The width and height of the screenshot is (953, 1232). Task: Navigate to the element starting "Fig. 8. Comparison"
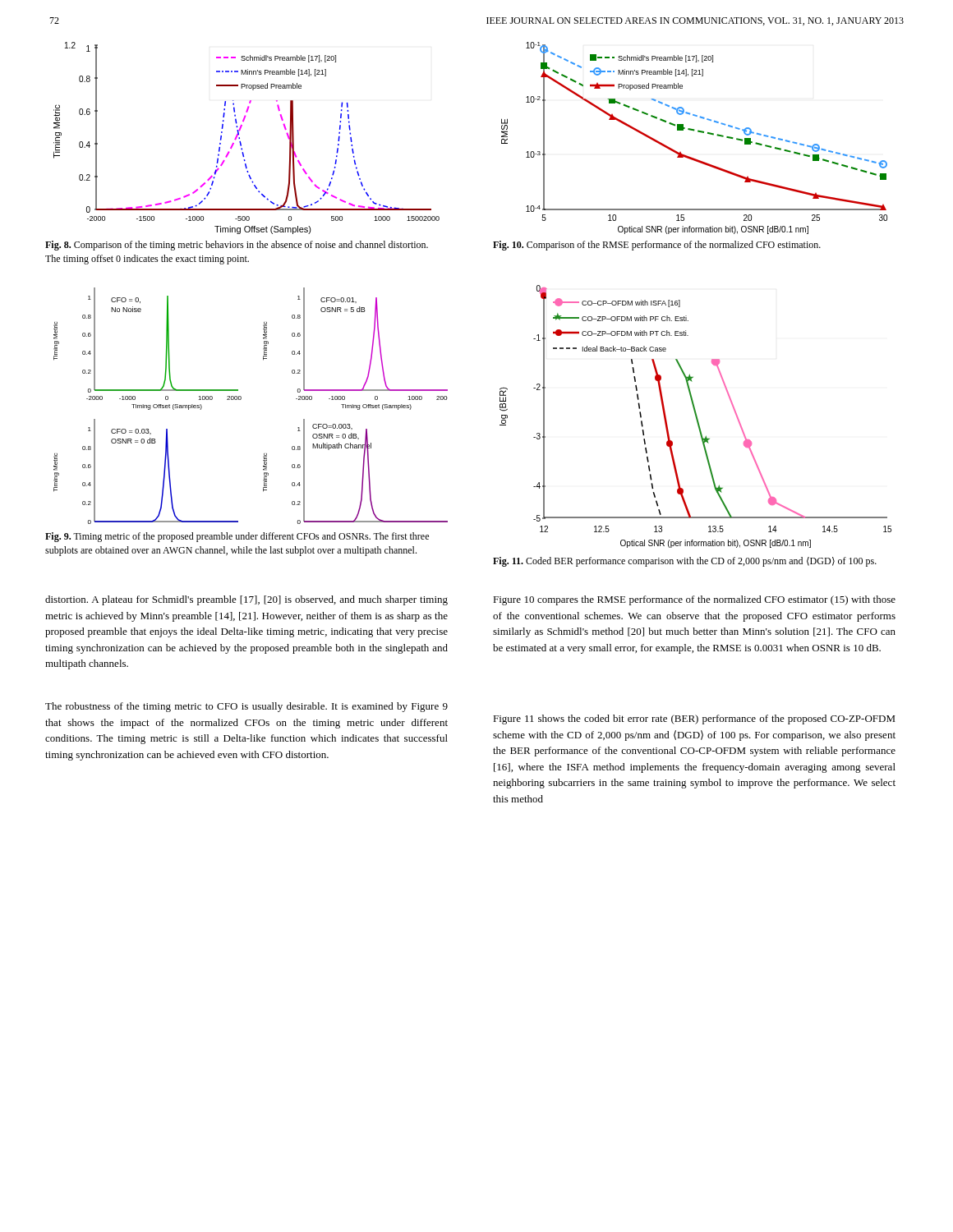[x=237, y=252]
